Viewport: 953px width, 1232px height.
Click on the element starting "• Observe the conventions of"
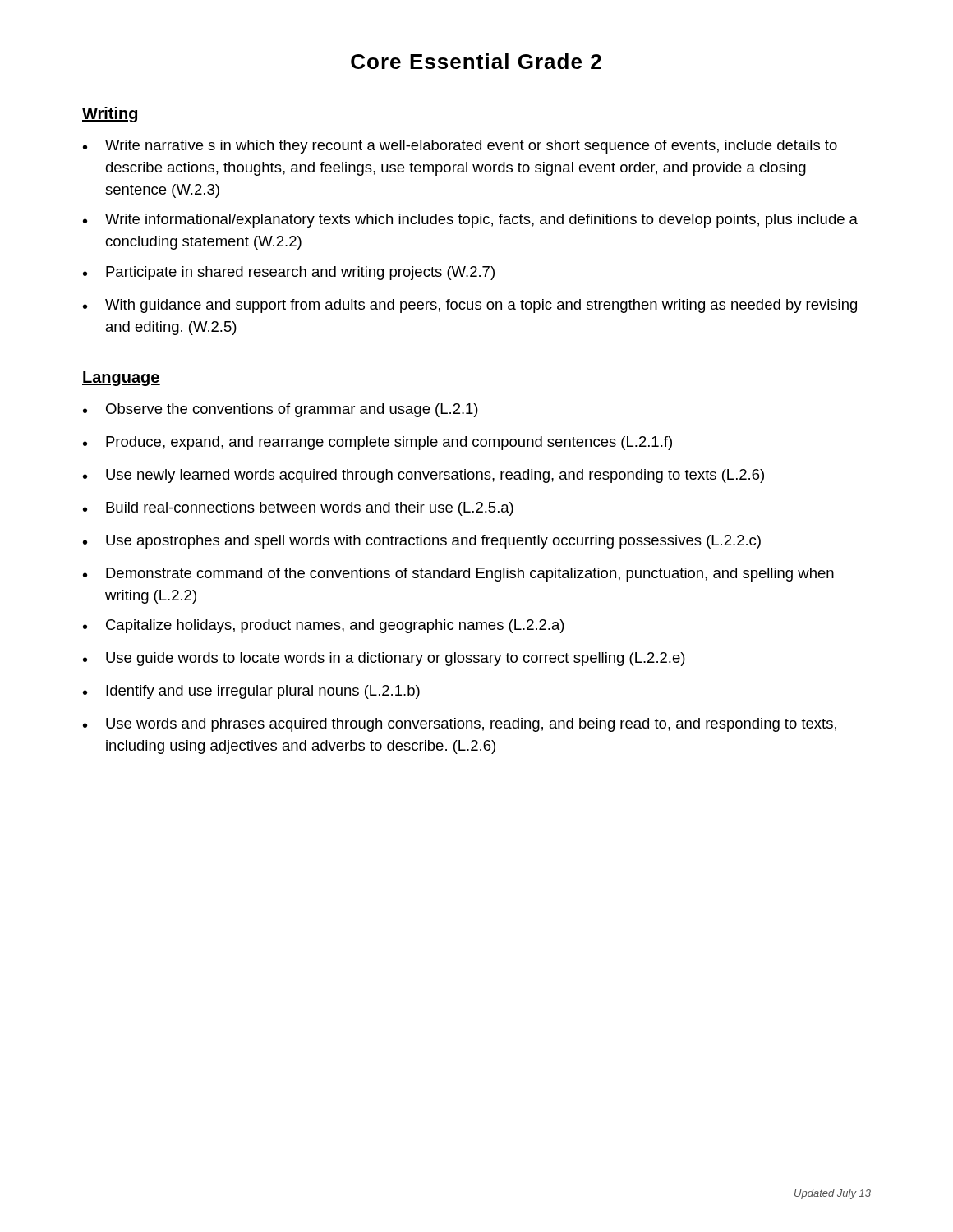point(476,410)
